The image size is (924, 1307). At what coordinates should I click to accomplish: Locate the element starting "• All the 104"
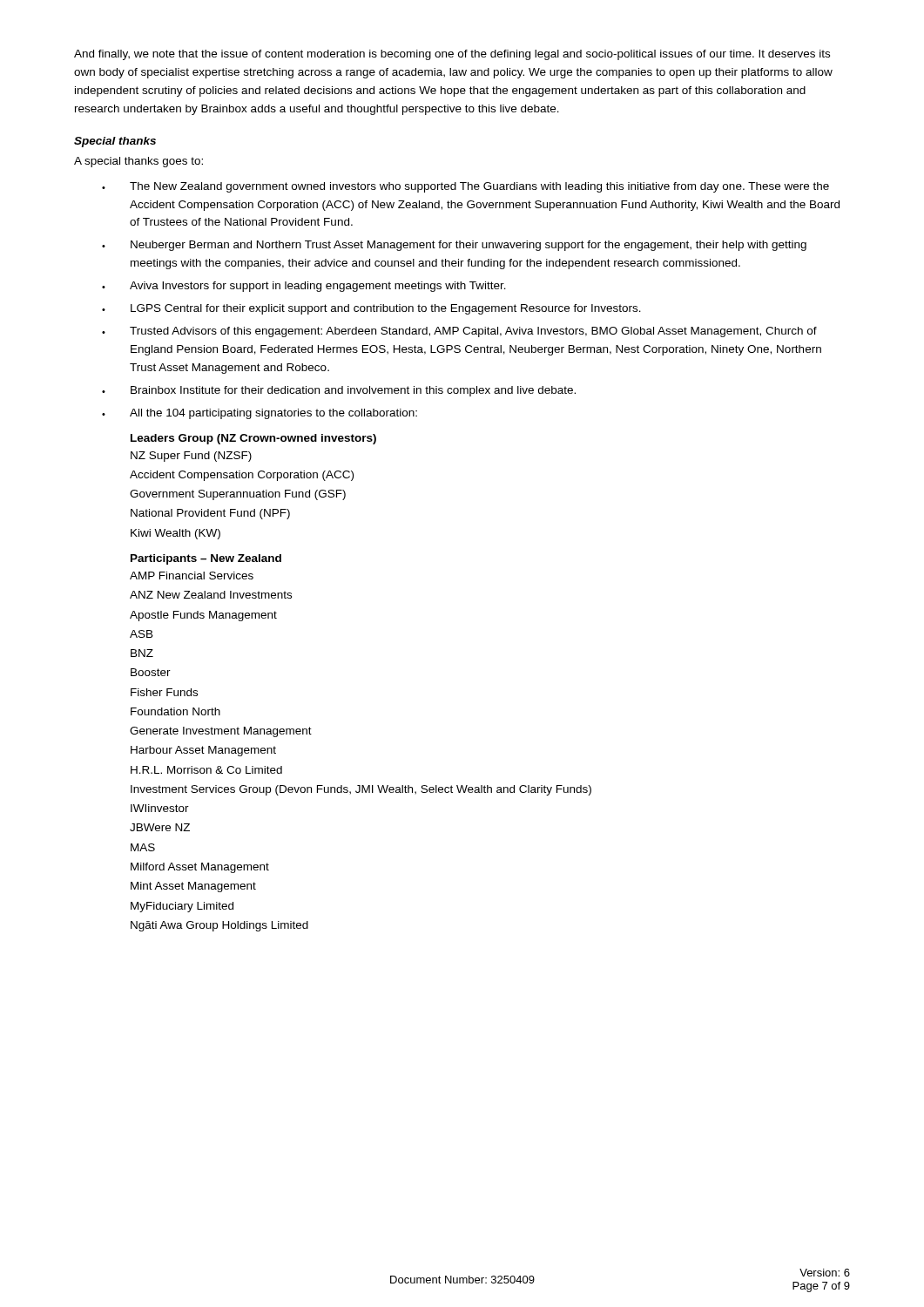tap(260, 414)
